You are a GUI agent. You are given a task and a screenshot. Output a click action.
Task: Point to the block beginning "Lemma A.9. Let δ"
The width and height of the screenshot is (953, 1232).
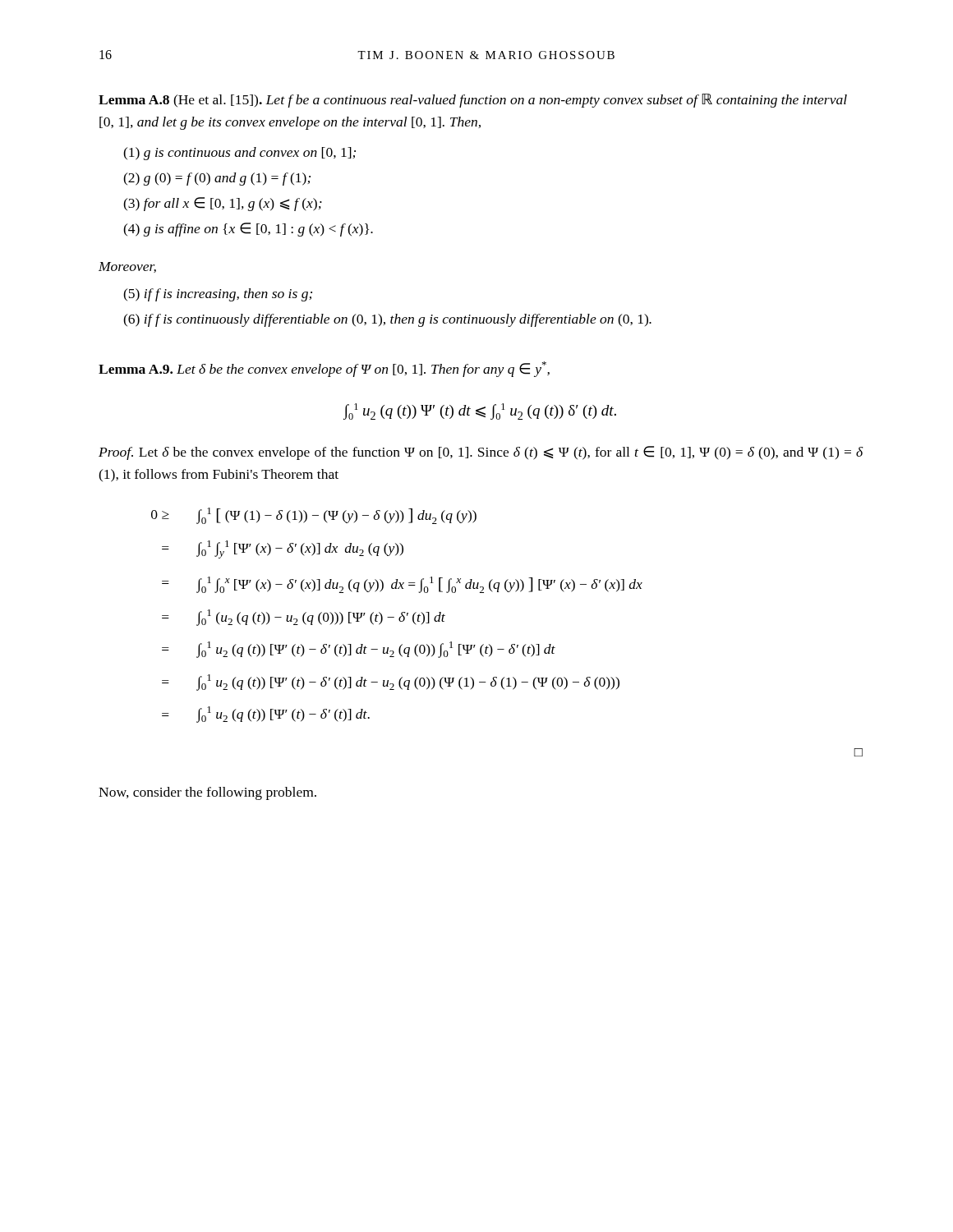click(481, 368)
